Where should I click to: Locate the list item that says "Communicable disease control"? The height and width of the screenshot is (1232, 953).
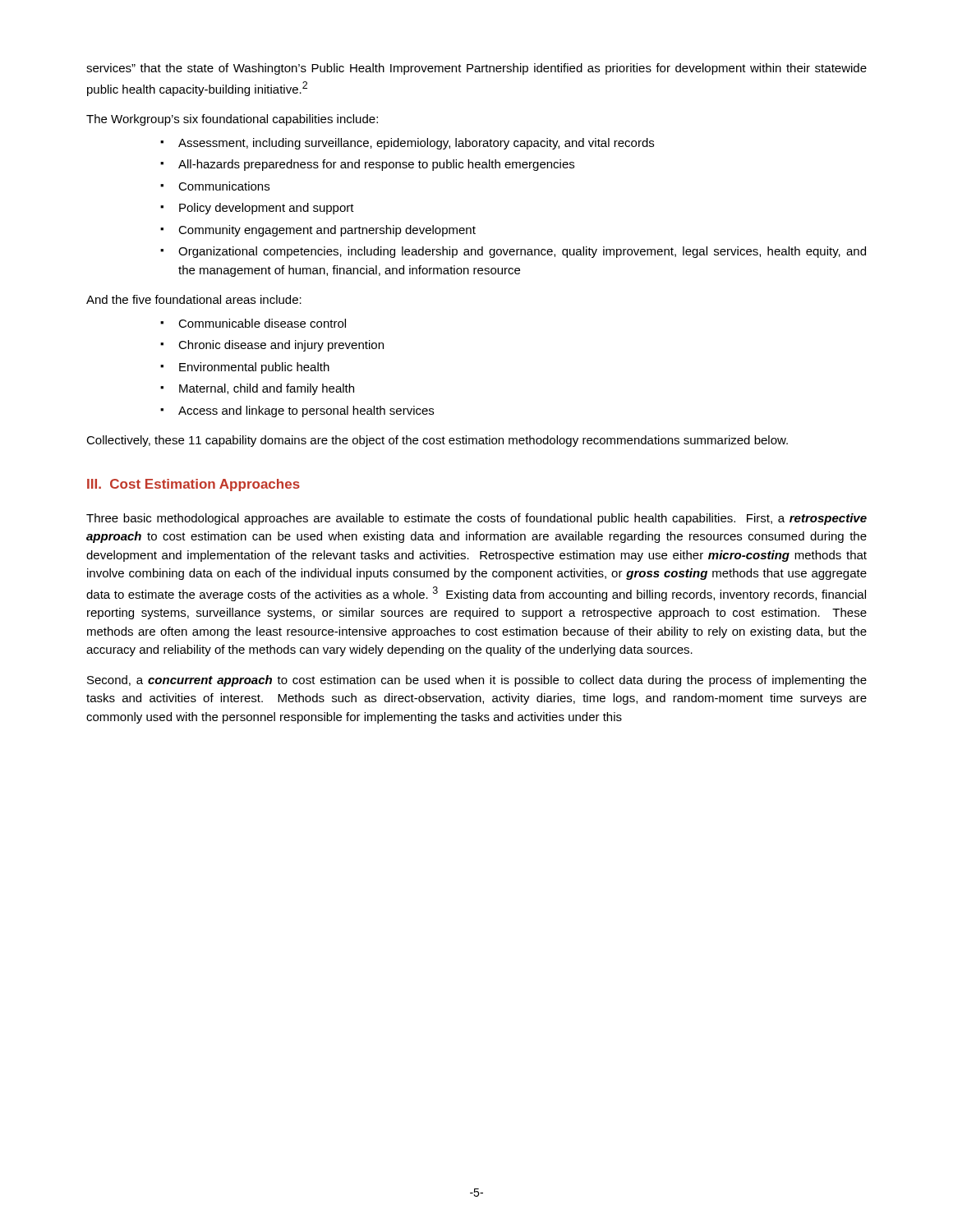coord(263,323)
